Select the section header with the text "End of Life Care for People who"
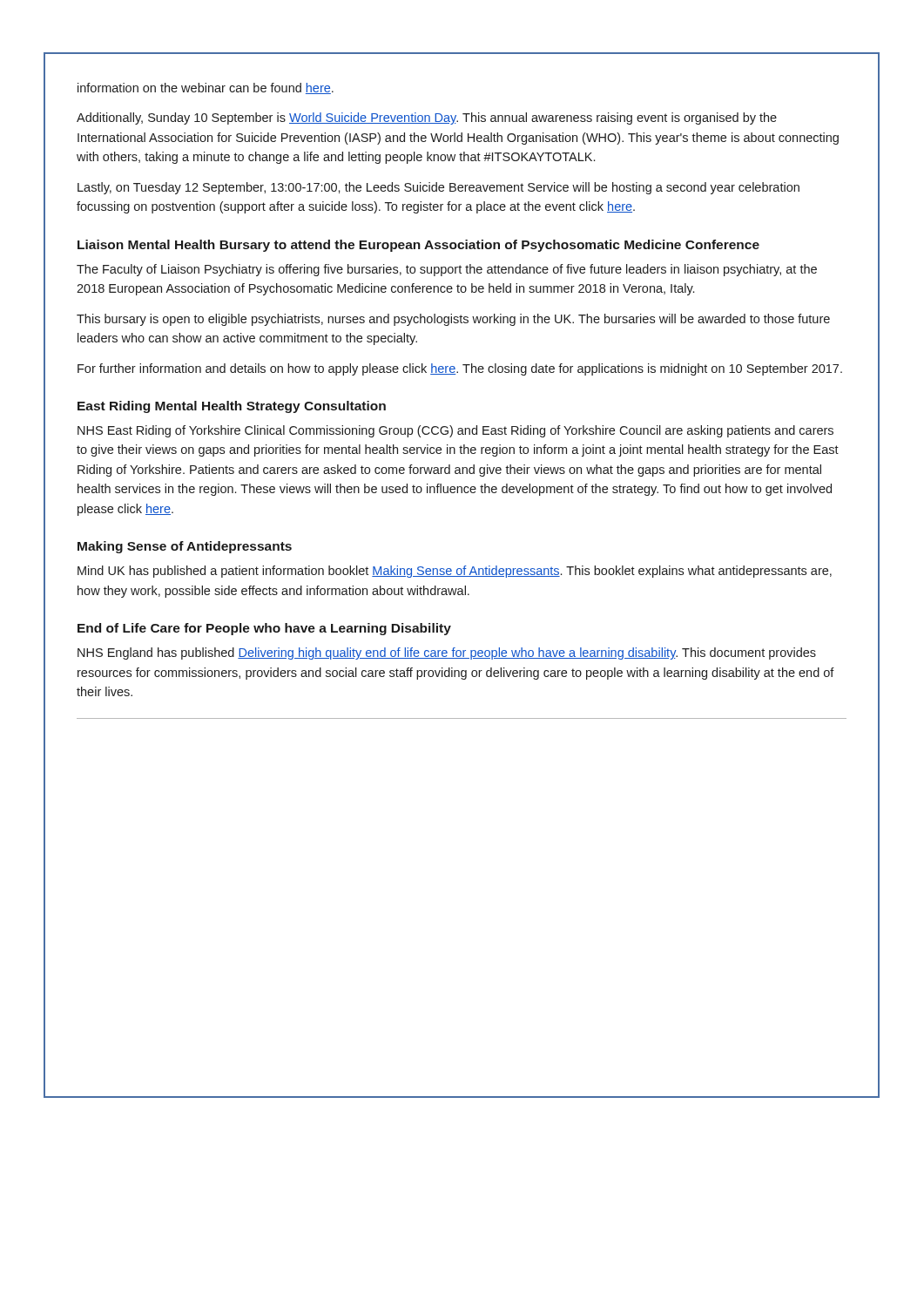 264,628
